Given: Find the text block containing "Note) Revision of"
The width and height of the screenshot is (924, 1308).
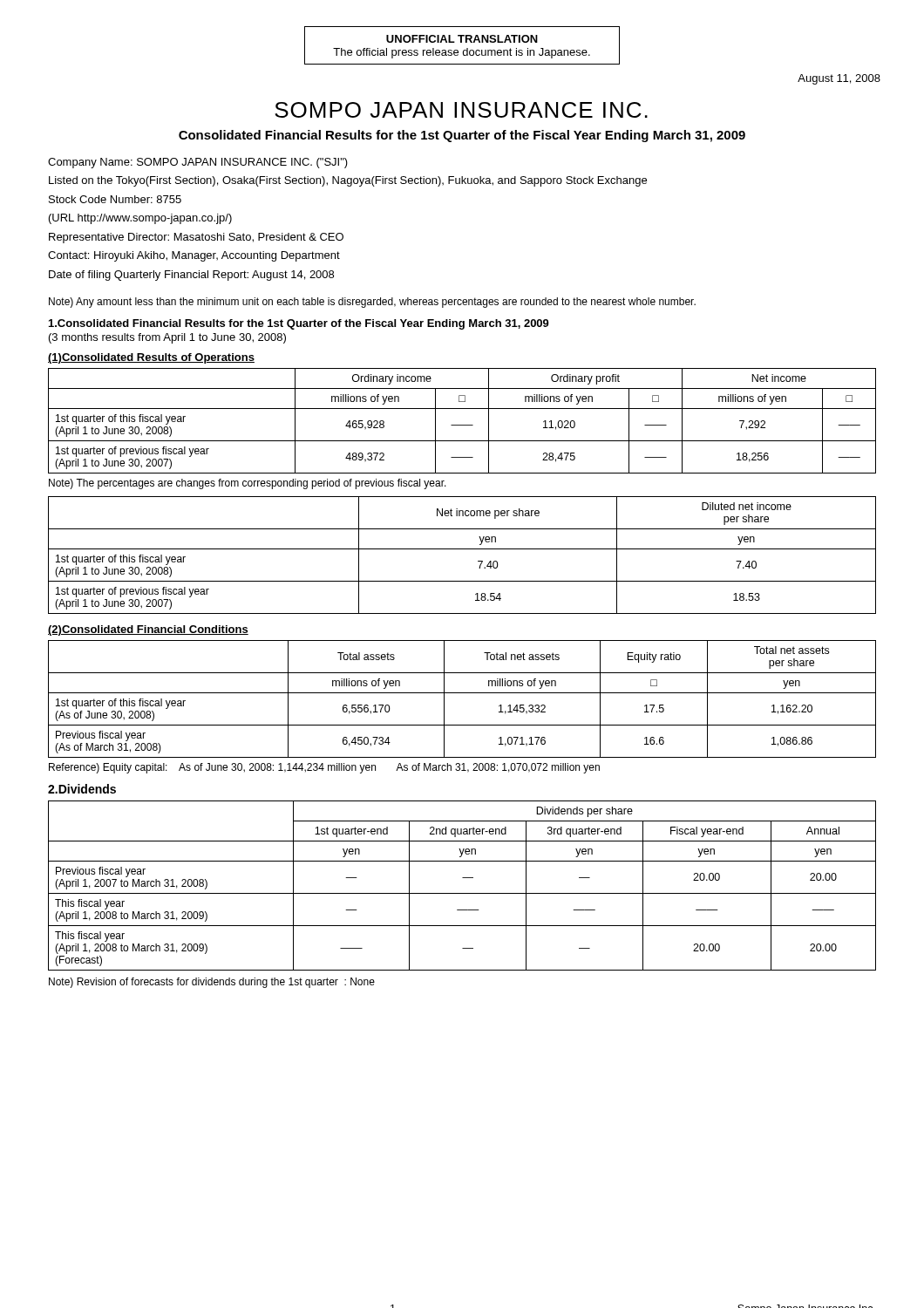Looking at the screenshot, I should (x=211, y=982).
